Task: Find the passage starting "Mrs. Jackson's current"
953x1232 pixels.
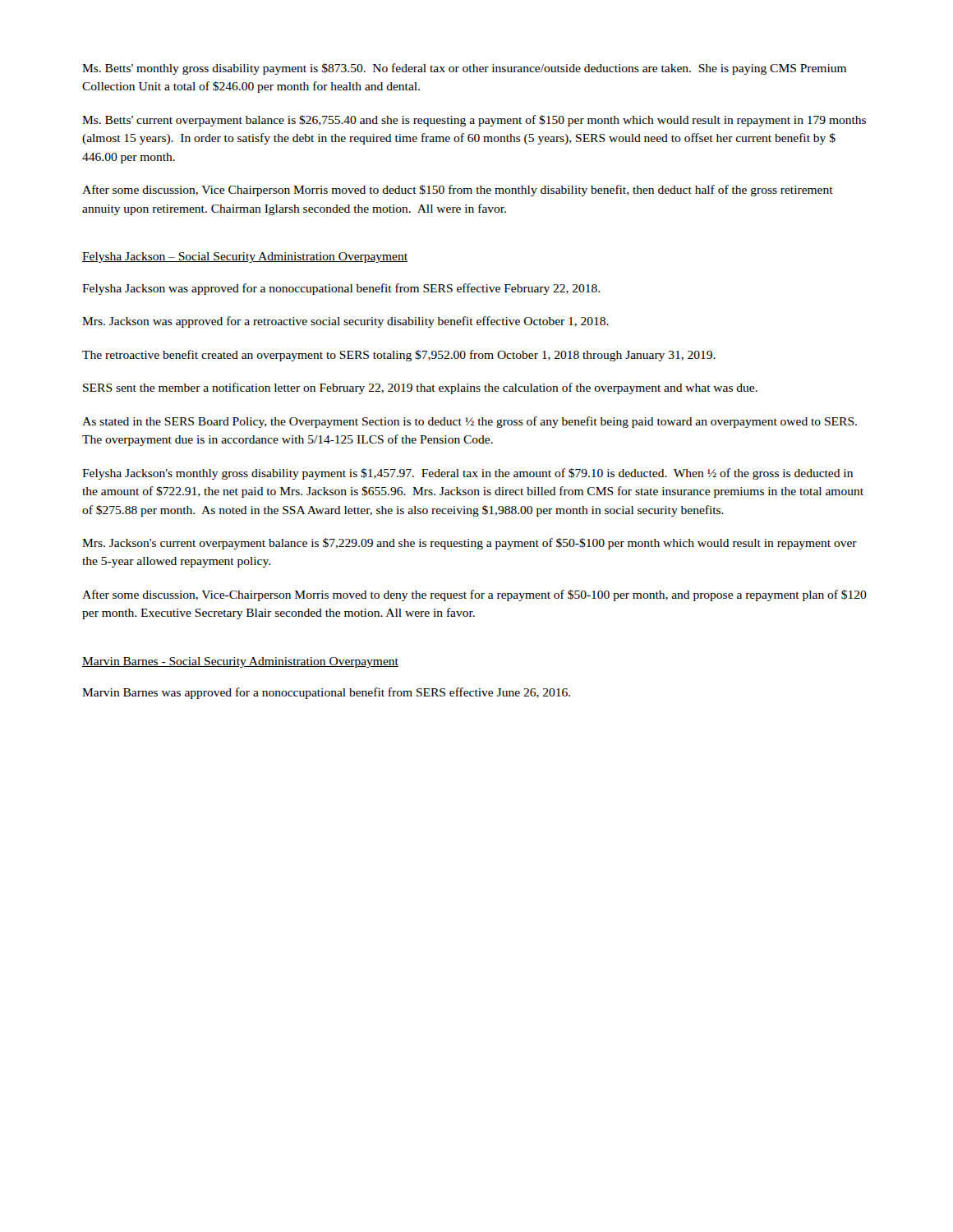Action: pyautogui.click(x=469, y=552)
